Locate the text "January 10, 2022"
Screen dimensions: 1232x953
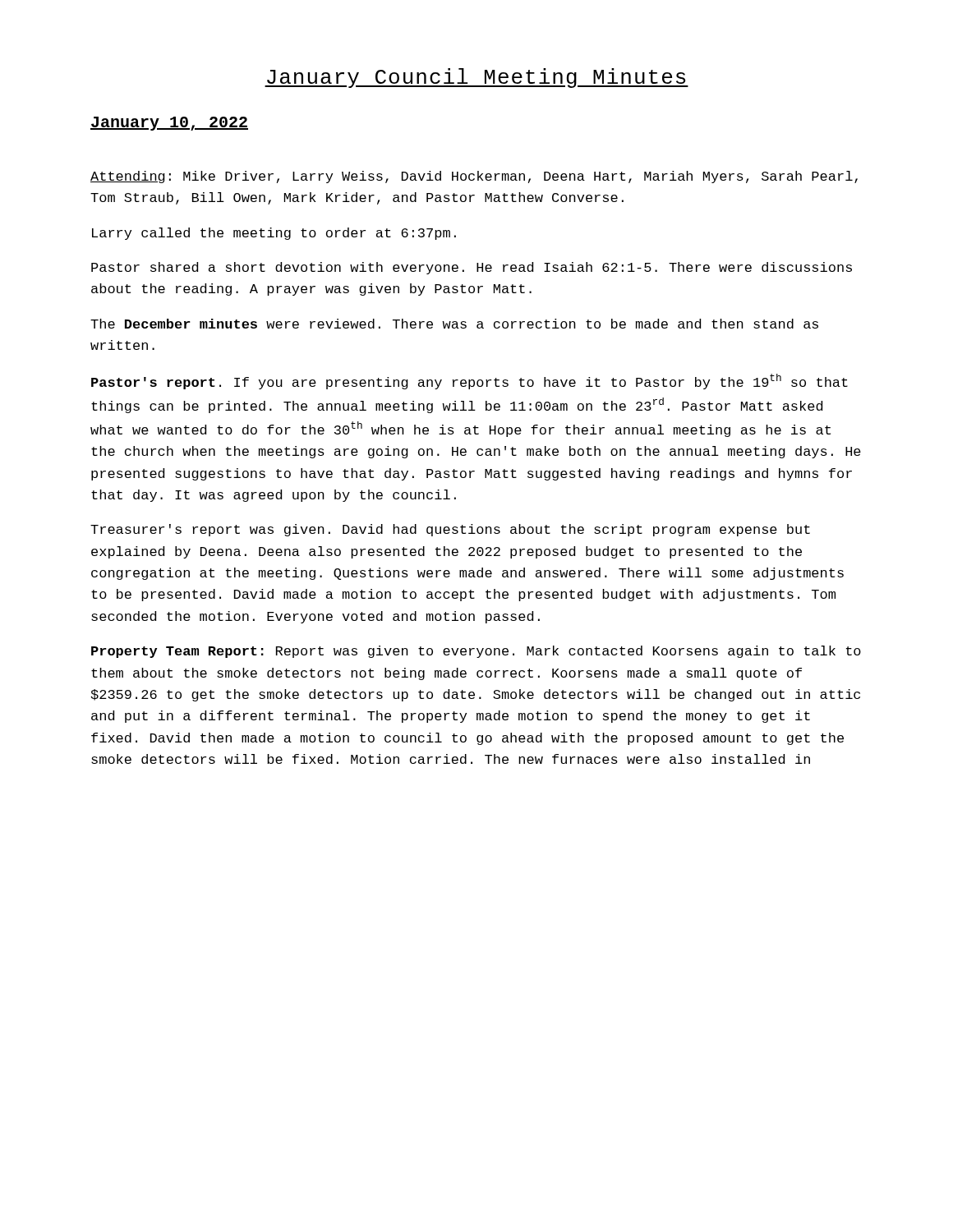click(169, 123)
